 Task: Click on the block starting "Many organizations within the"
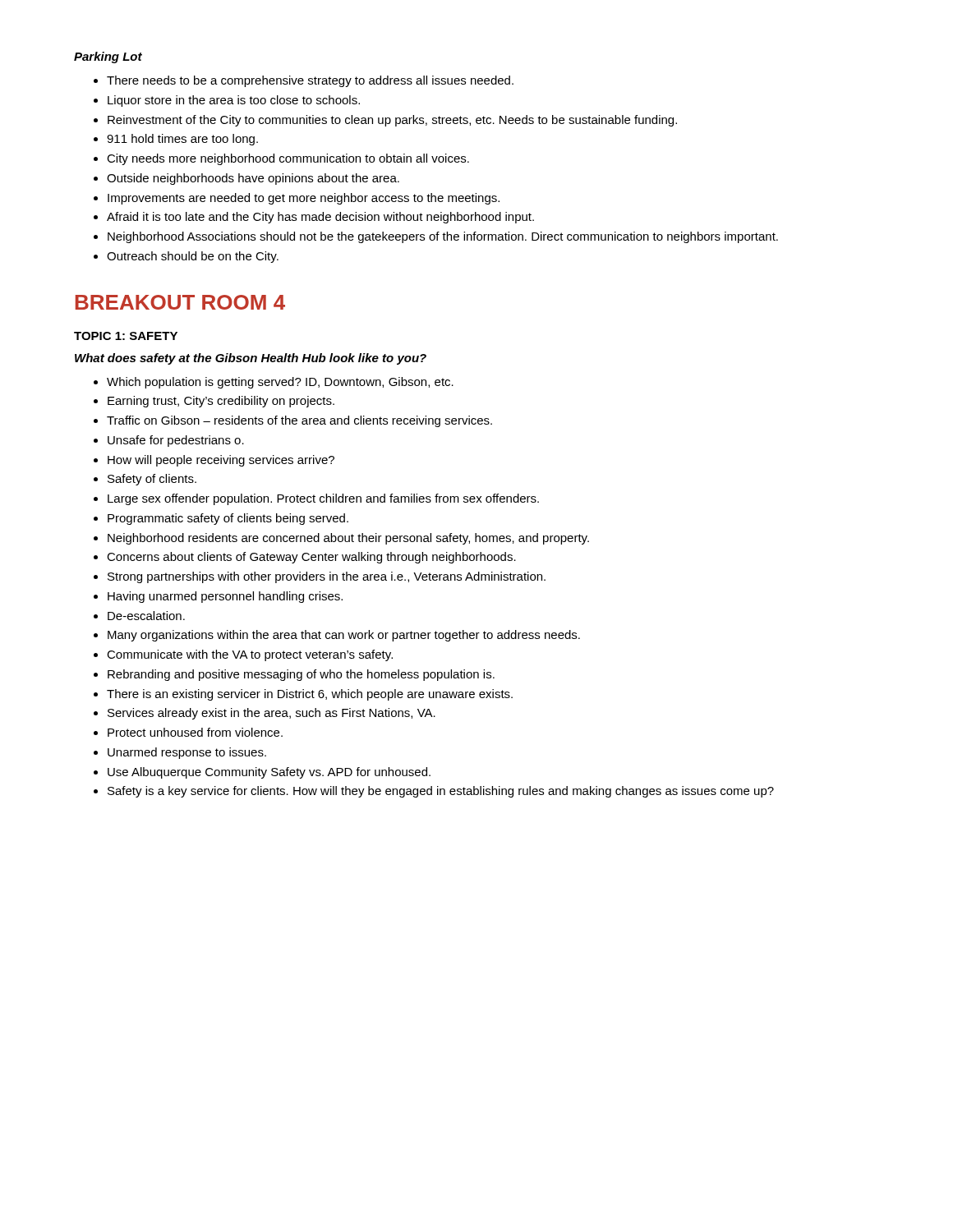click(476, 635)
